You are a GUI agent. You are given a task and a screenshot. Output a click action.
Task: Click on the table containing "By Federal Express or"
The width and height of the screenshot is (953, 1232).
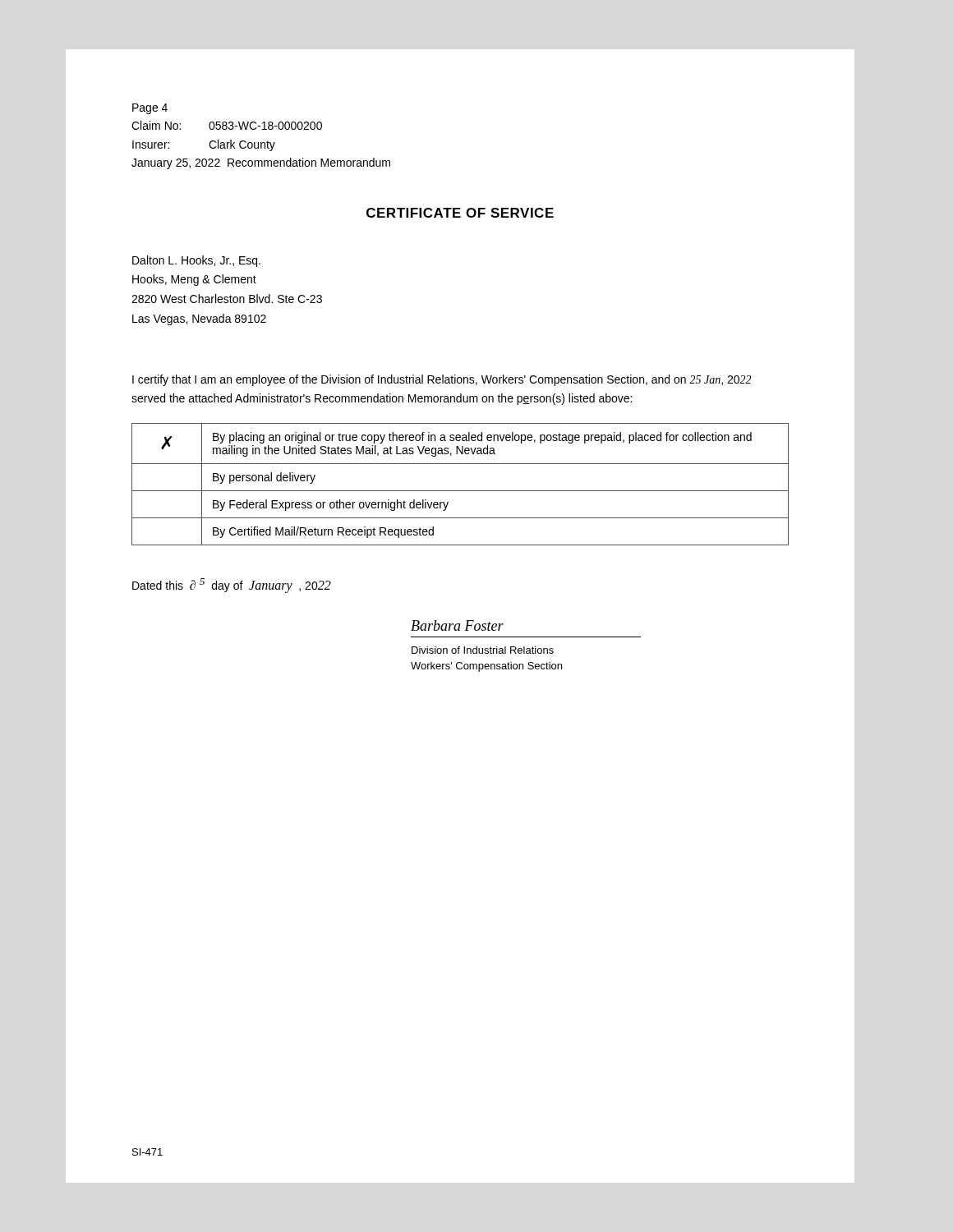(x=460, y=484)
